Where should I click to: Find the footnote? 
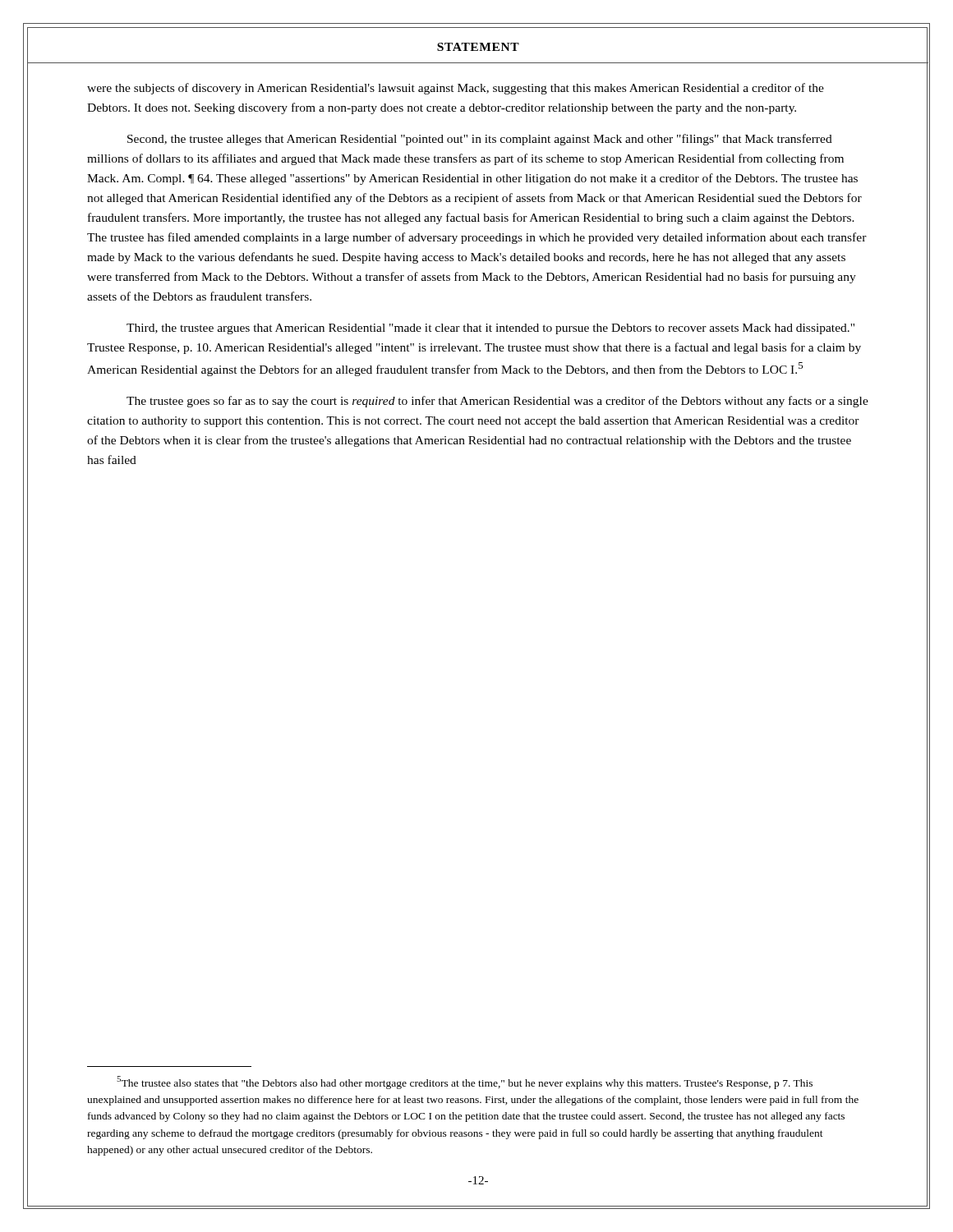pyautogui.click(x=473, y=1115)
